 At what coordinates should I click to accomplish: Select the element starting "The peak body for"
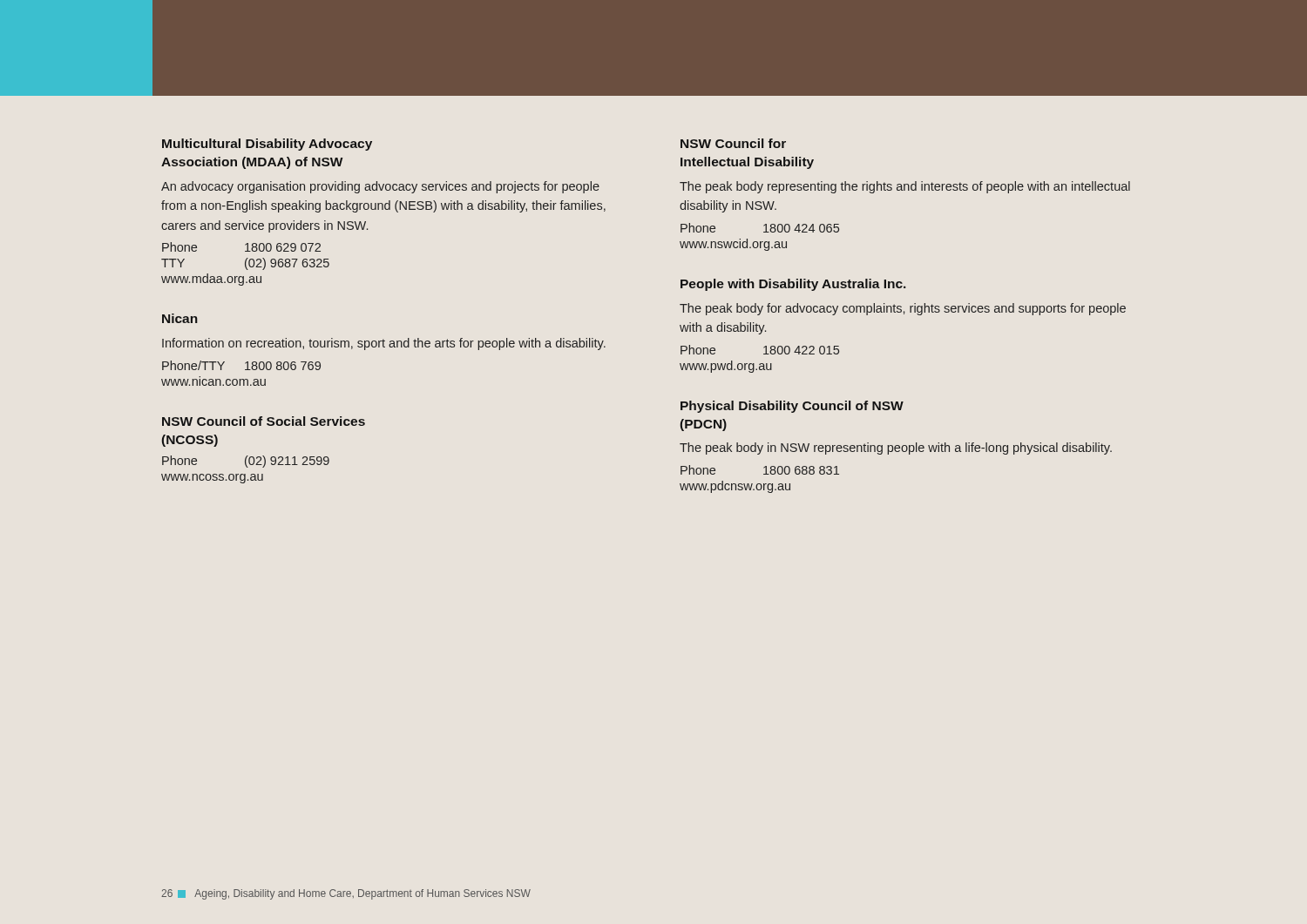click(903, 318)
